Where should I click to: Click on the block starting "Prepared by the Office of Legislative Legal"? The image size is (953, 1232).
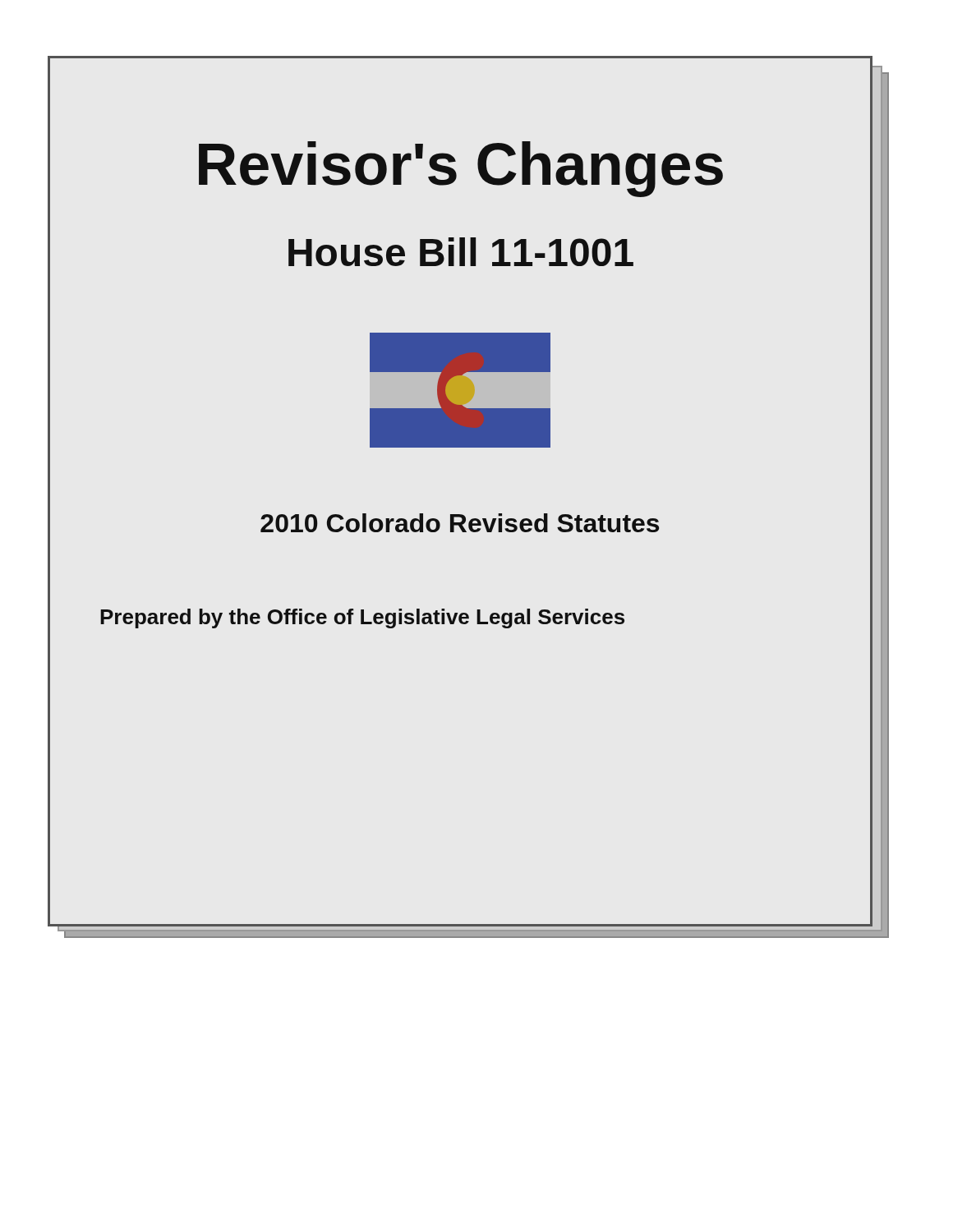362,617
